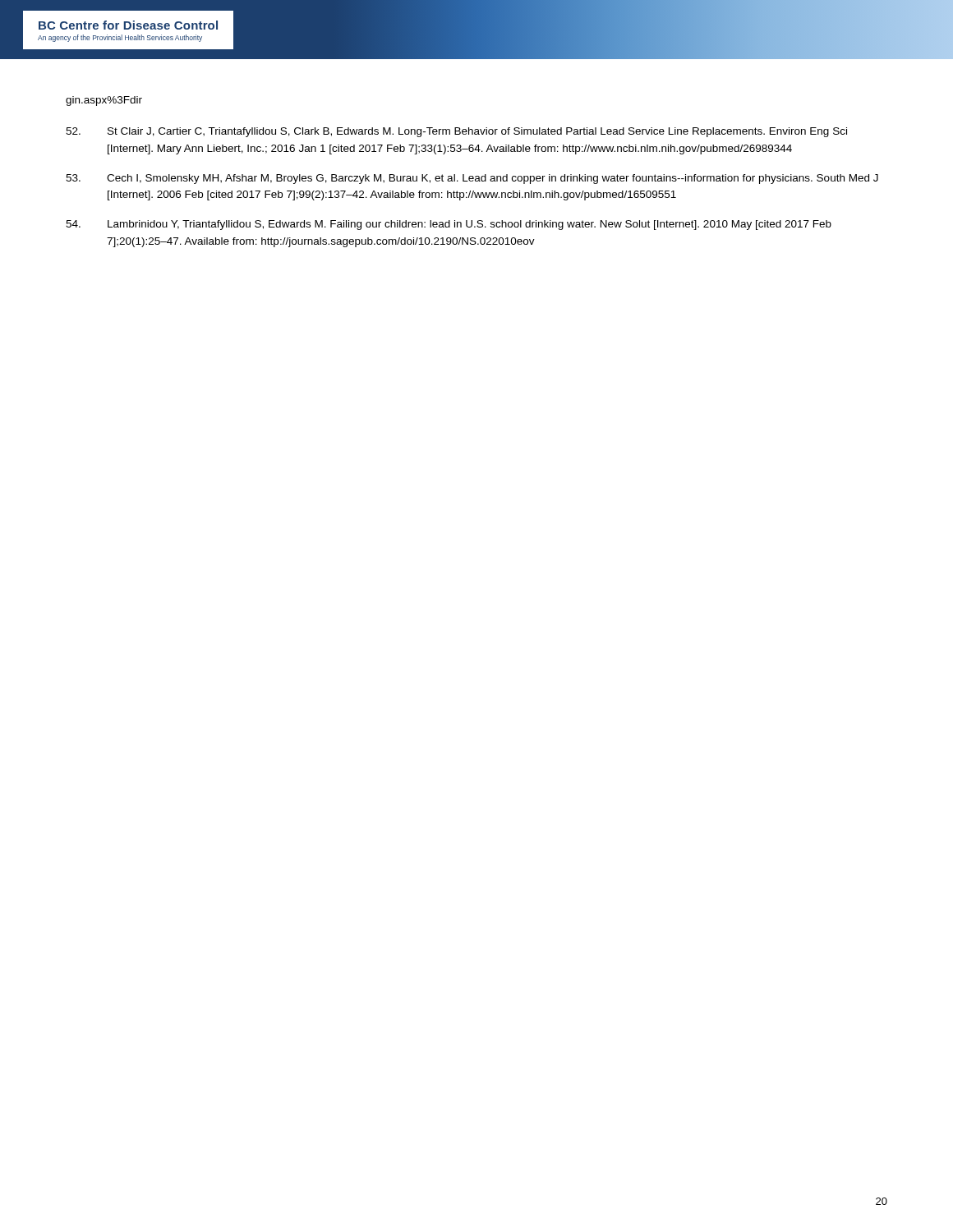
Task: Click on the list item that says "54. Lambrinidou Y,"
Action: [x=476, y=233]
